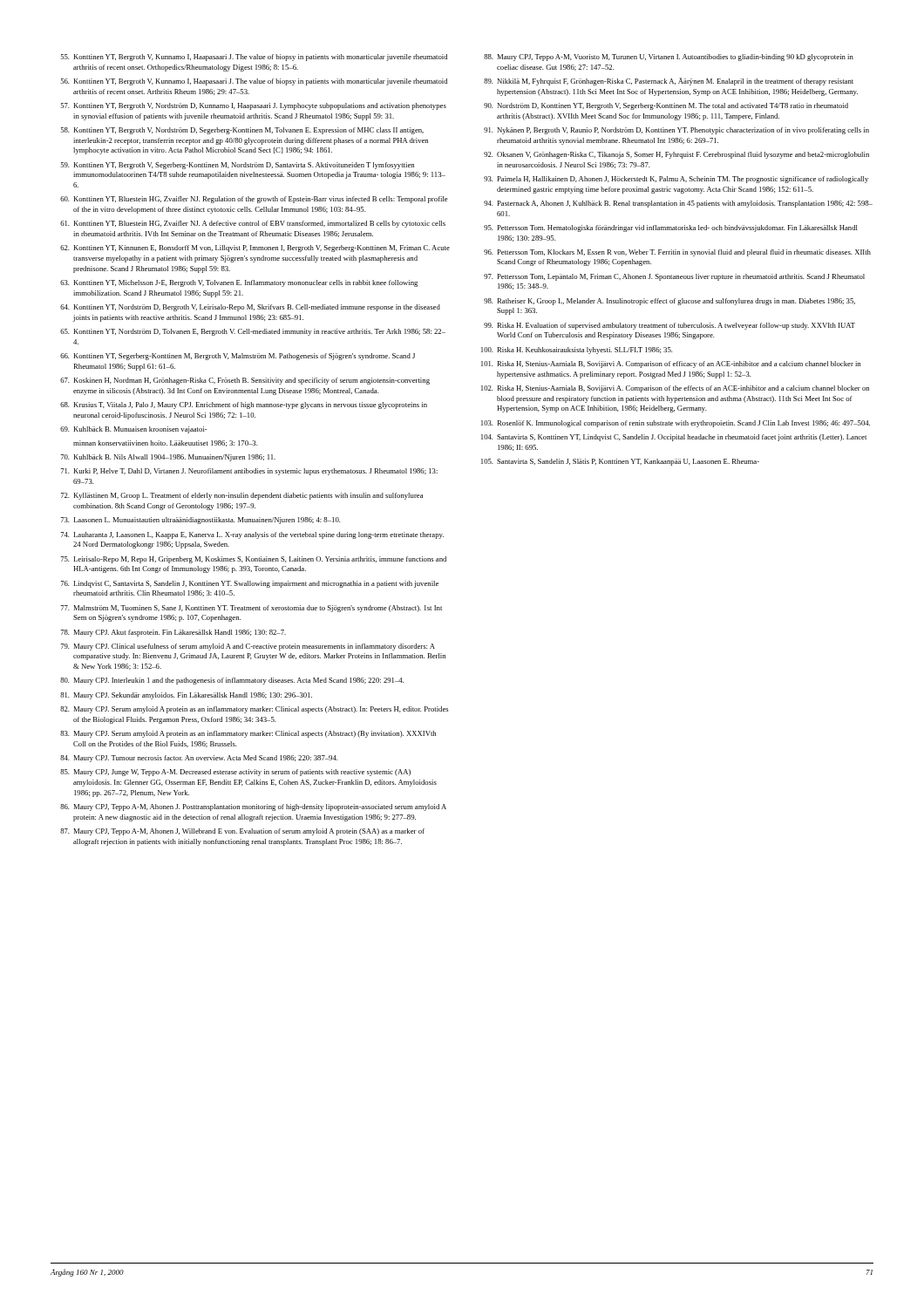Where is the passage that starts "64. Konttinen YT, Nordström D, Bergroth V, Leirisalo-Repo"?

click(x=250, y=313)
